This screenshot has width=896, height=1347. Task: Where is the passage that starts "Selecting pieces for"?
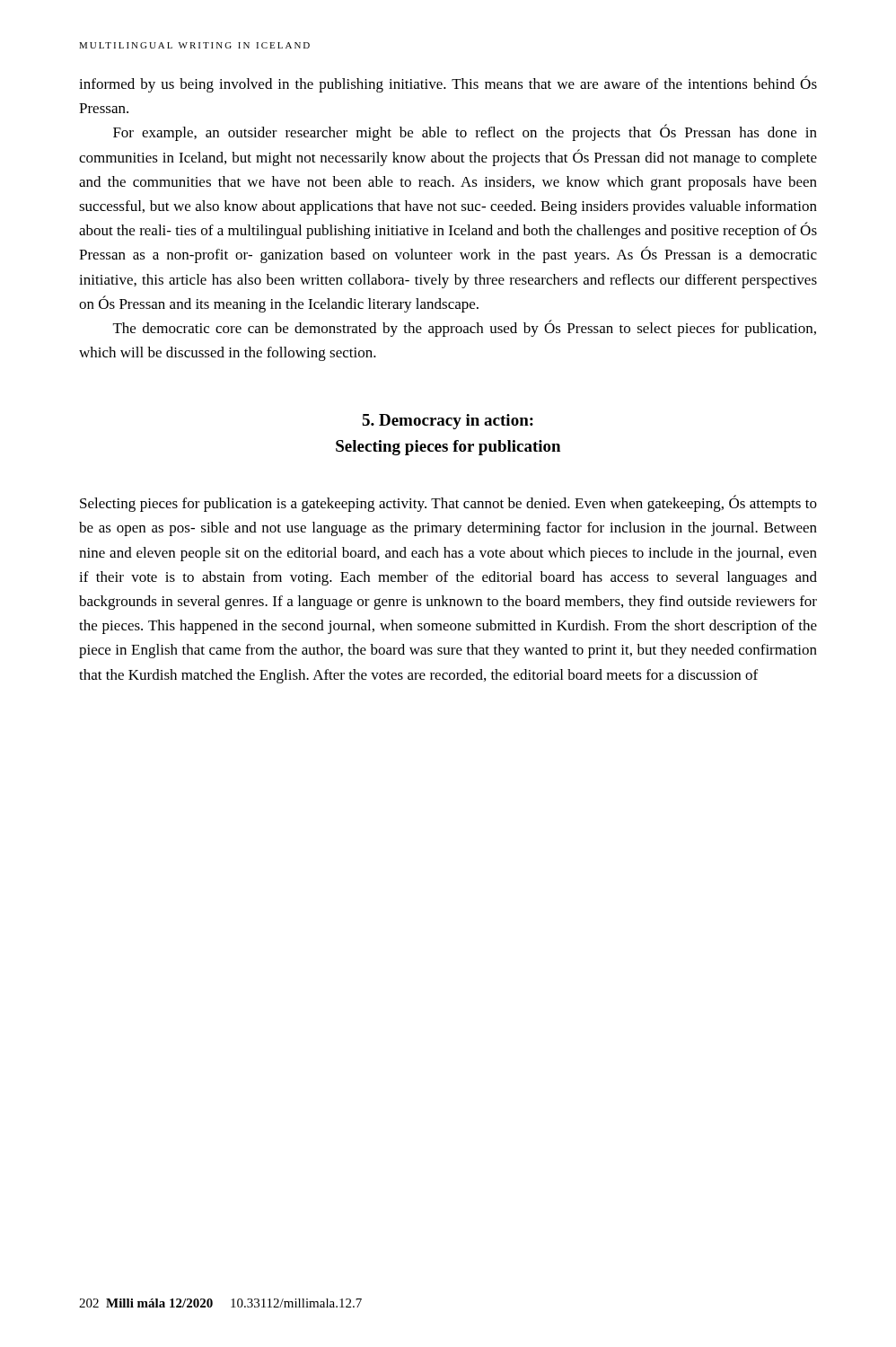click(448, 589)
